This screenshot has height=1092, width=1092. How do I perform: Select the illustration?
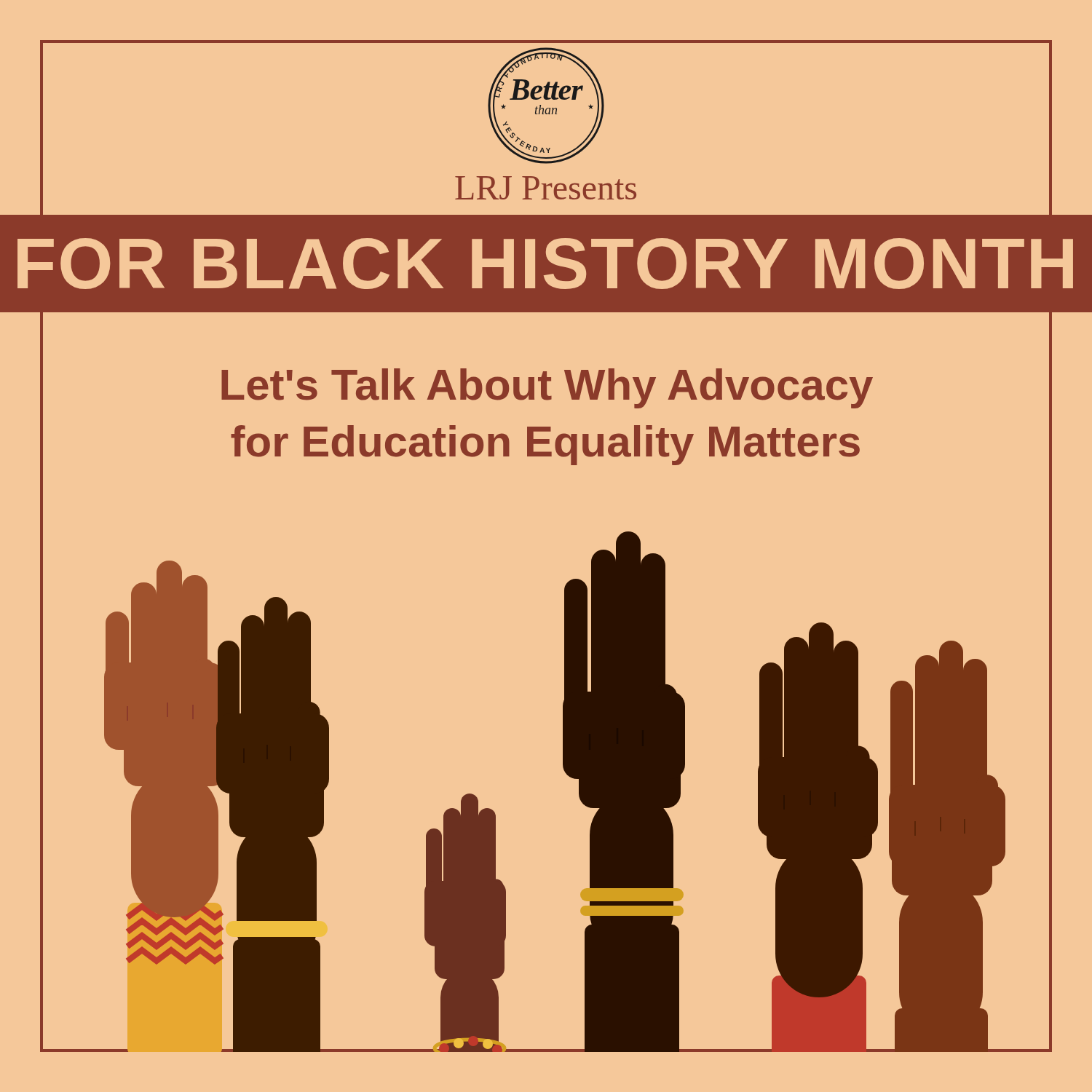pyautogui.click(x=546, y=773)
